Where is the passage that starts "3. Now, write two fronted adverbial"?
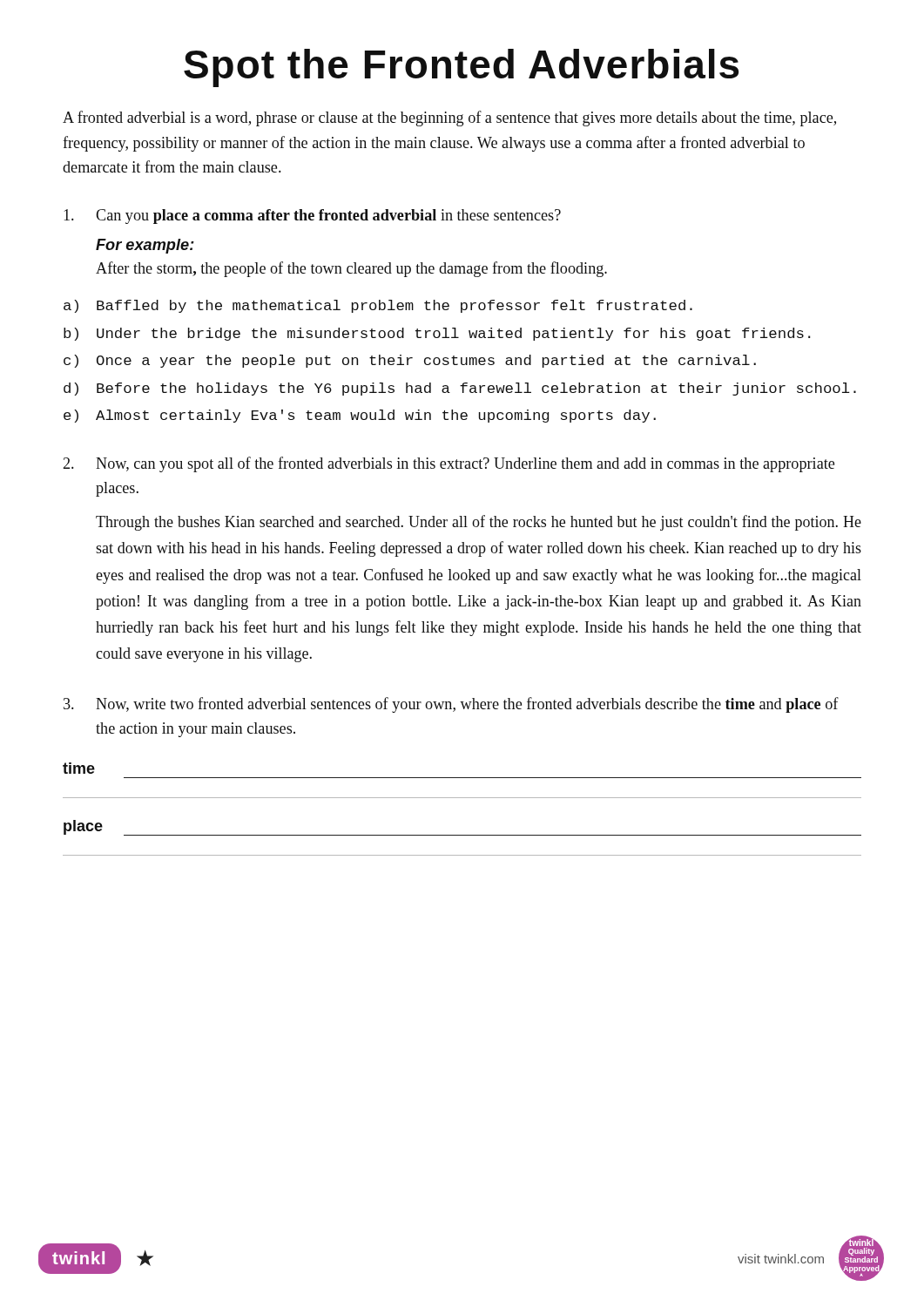 pyautogui.click(x=462, y=716)
